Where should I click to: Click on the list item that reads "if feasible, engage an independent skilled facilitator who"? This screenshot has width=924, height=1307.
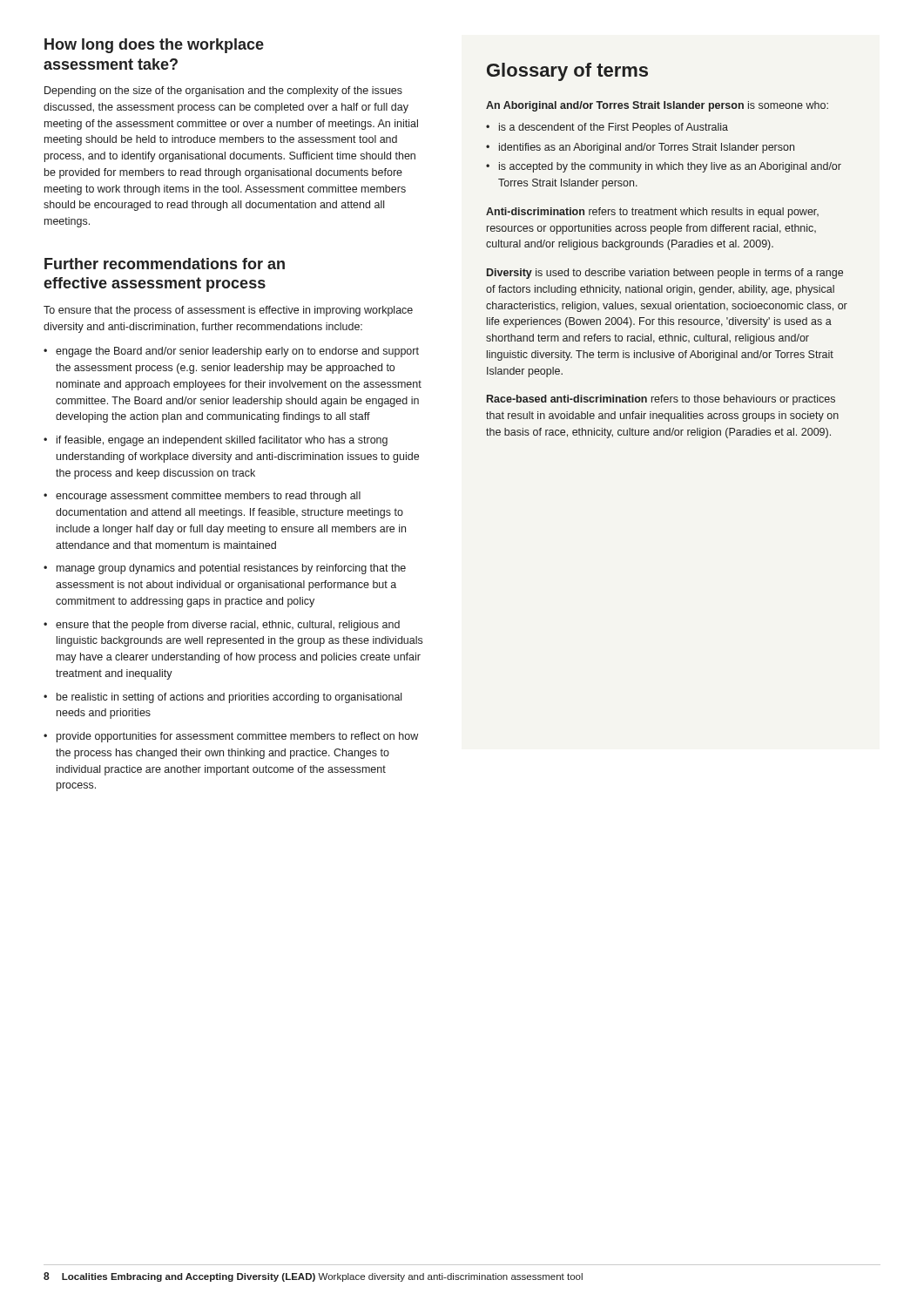pos(238,456)
